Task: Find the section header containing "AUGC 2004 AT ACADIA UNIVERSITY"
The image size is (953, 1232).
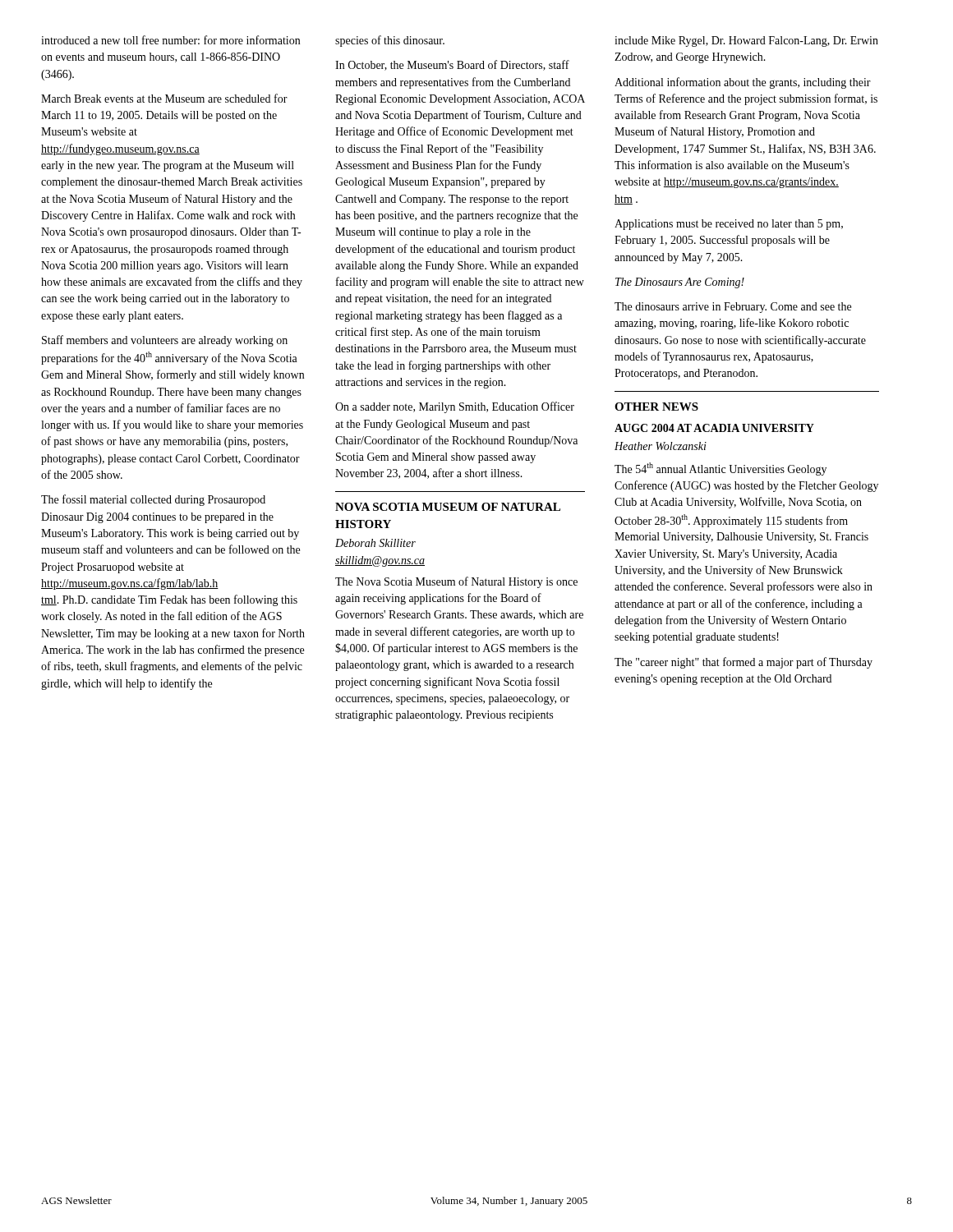Action: [x=747, y=429]
